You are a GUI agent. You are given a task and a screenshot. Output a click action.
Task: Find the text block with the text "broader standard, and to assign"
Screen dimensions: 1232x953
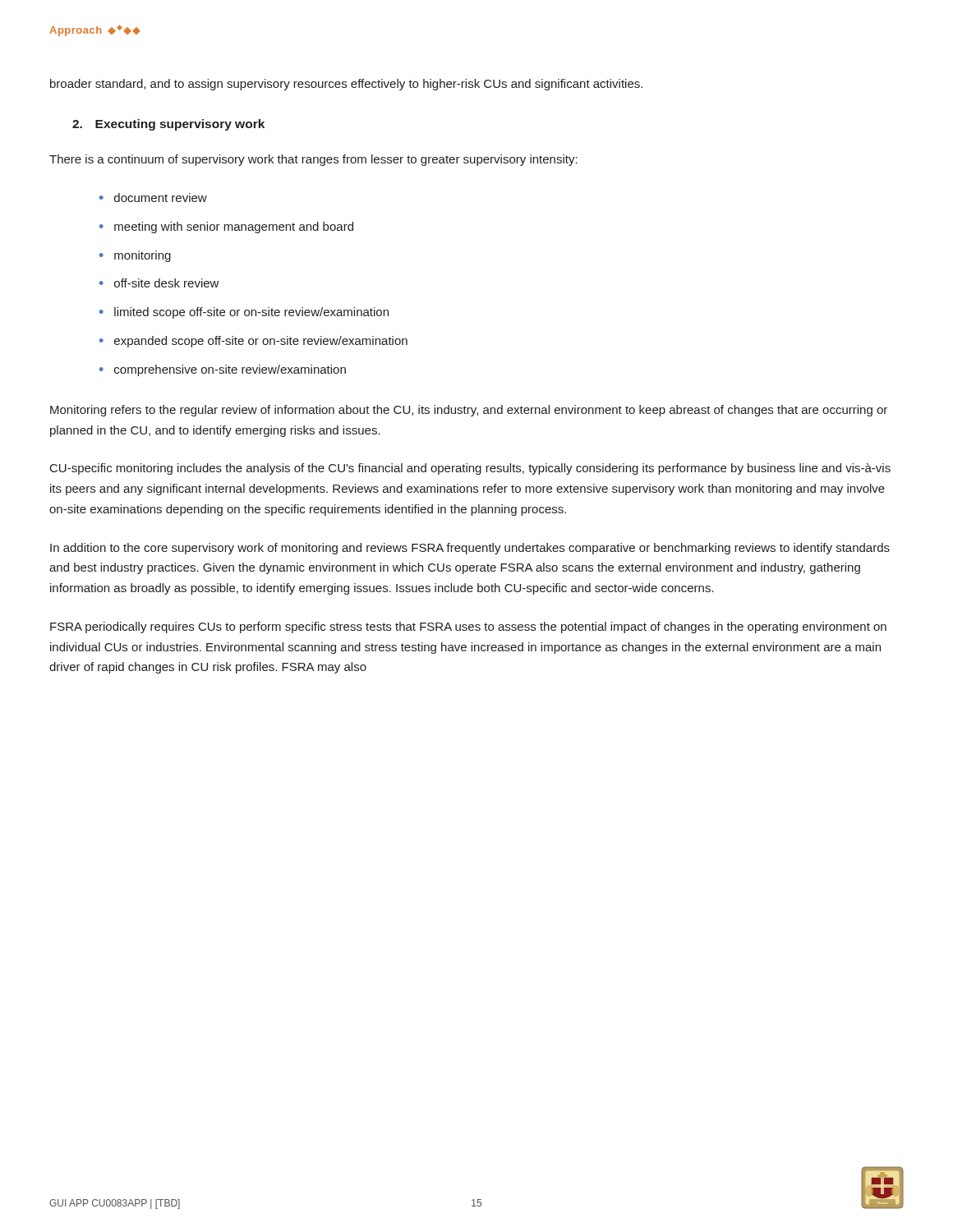(346, 83)
